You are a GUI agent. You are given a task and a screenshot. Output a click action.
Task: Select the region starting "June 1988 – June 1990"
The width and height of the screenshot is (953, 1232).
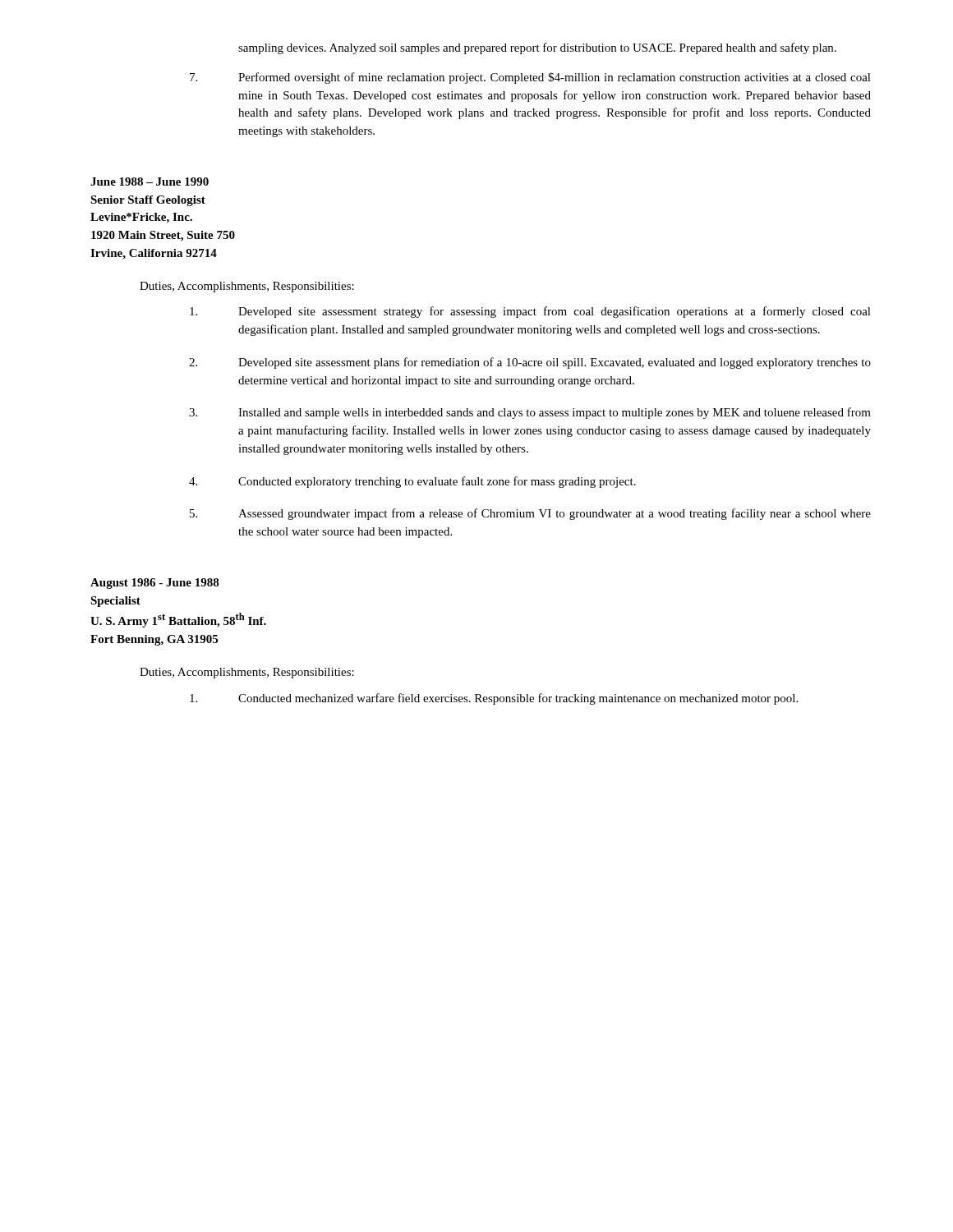point(150,182)
